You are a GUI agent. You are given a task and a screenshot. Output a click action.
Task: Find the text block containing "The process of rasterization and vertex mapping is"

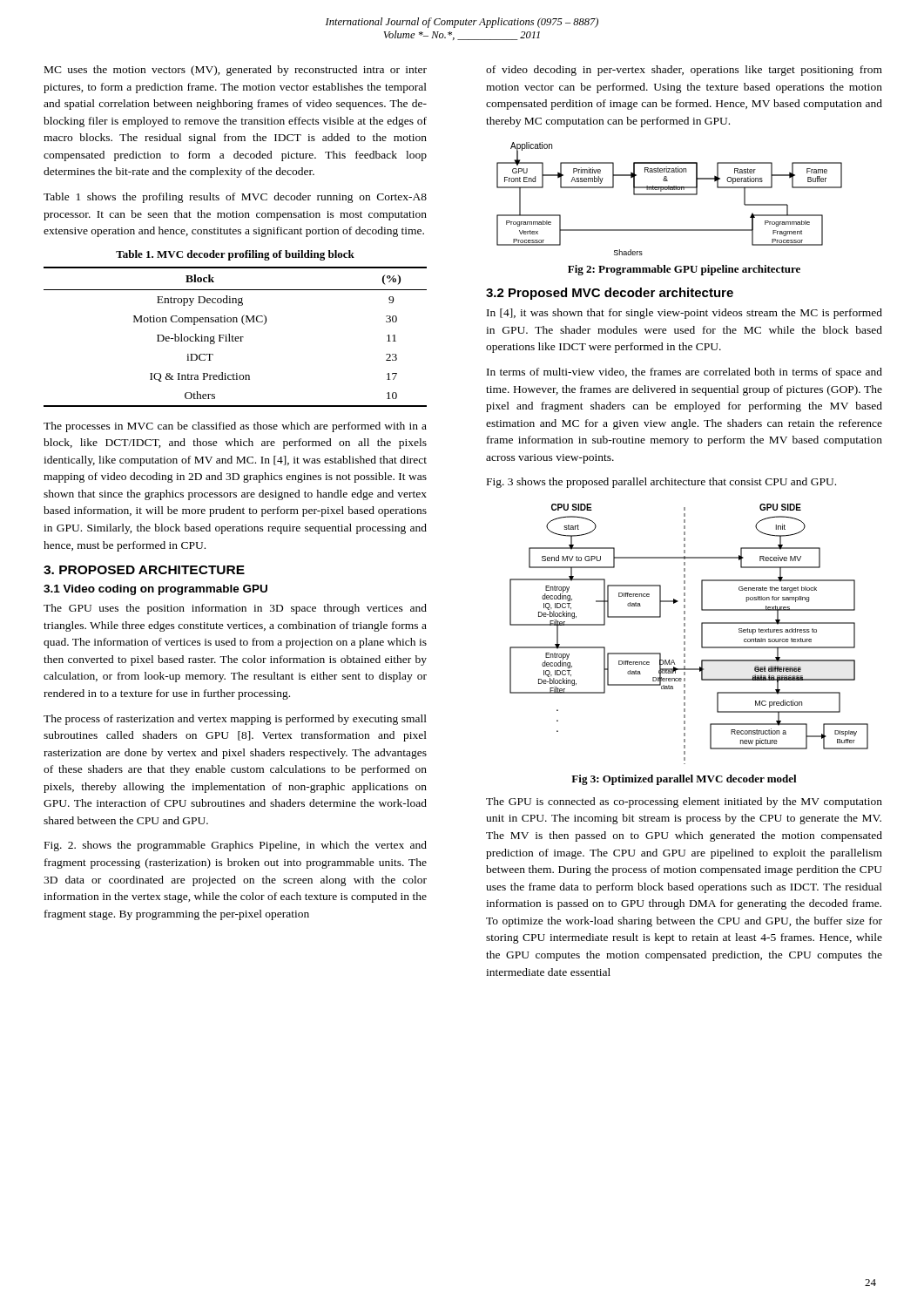(x=235, y=769)
